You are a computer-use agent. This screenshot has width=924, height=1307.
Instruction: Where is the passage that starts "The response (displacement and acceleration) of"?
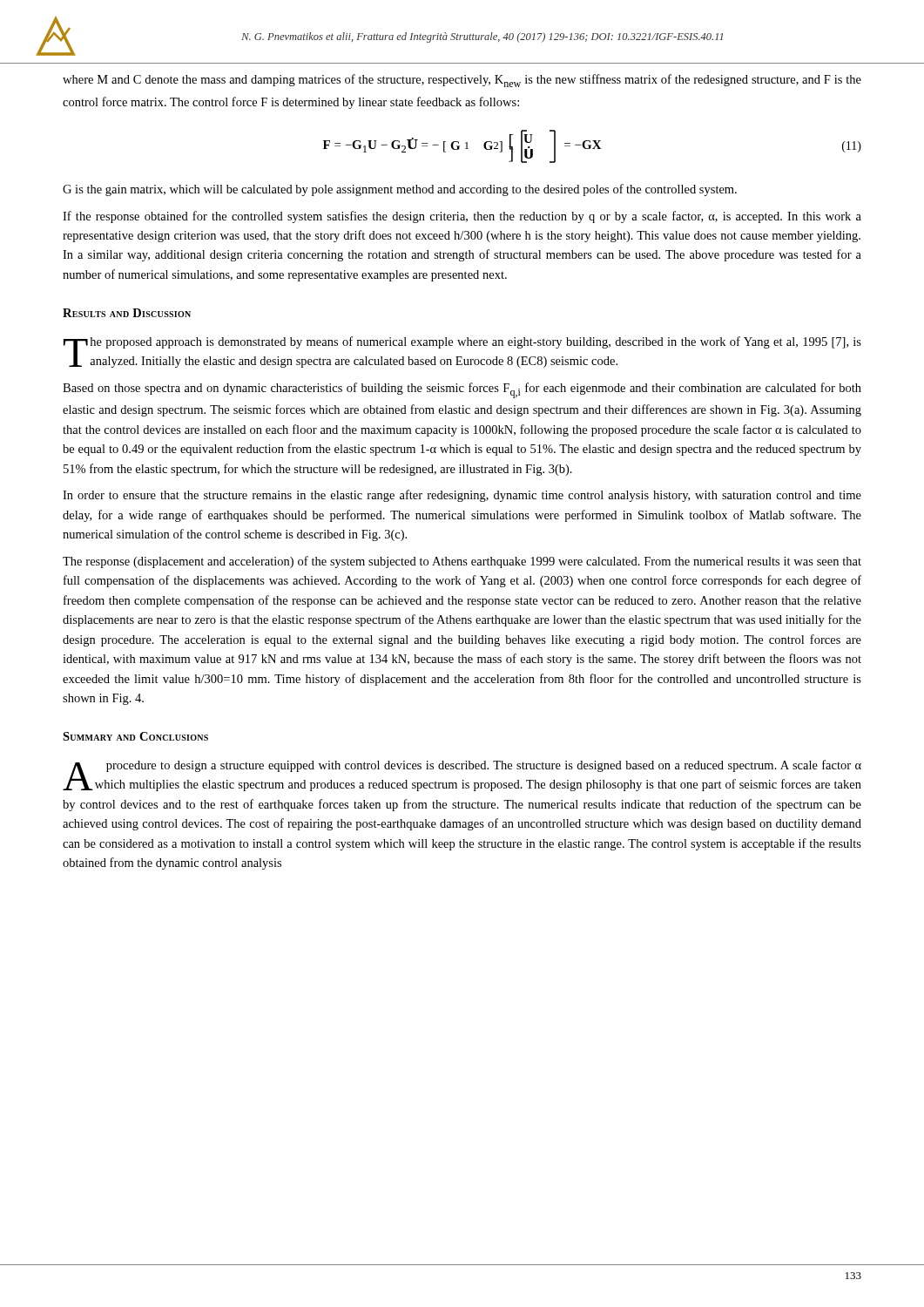462,630
